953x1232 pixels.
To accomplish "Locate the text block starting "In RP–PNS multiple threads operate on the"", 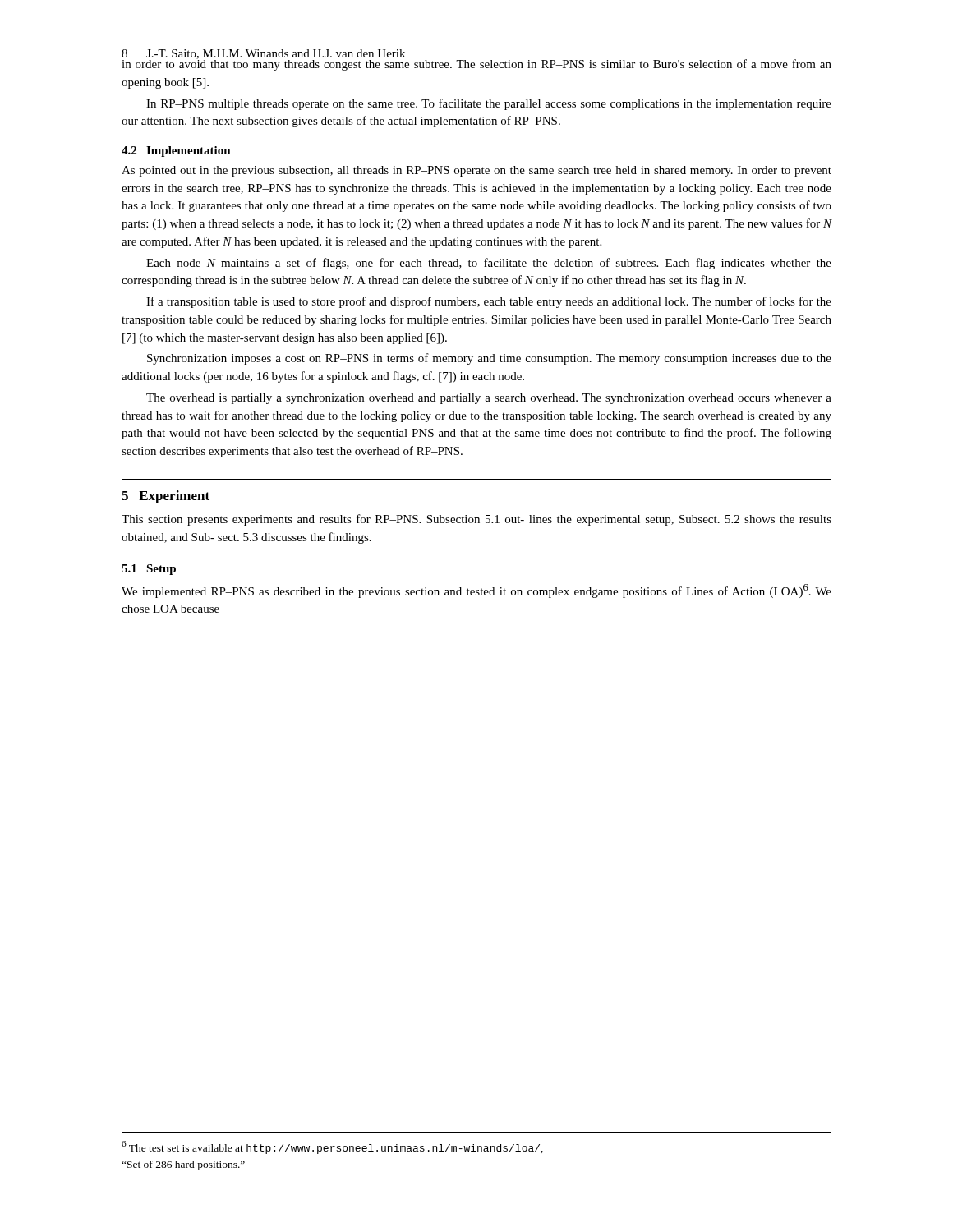I will pos(476,113).
